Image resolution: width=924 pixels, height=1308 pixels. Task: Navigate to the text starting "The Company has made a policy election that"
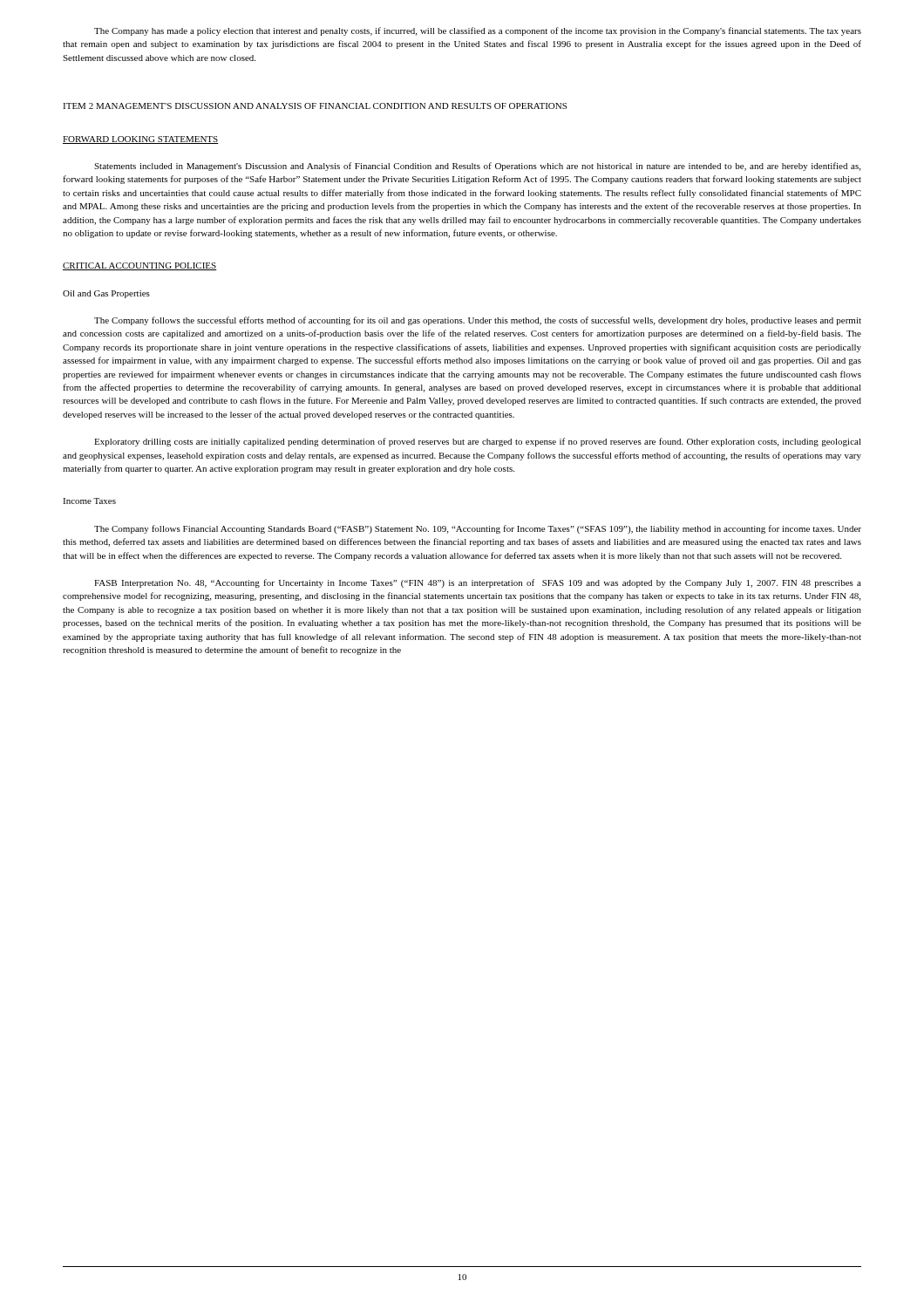(x=462, y=45)
